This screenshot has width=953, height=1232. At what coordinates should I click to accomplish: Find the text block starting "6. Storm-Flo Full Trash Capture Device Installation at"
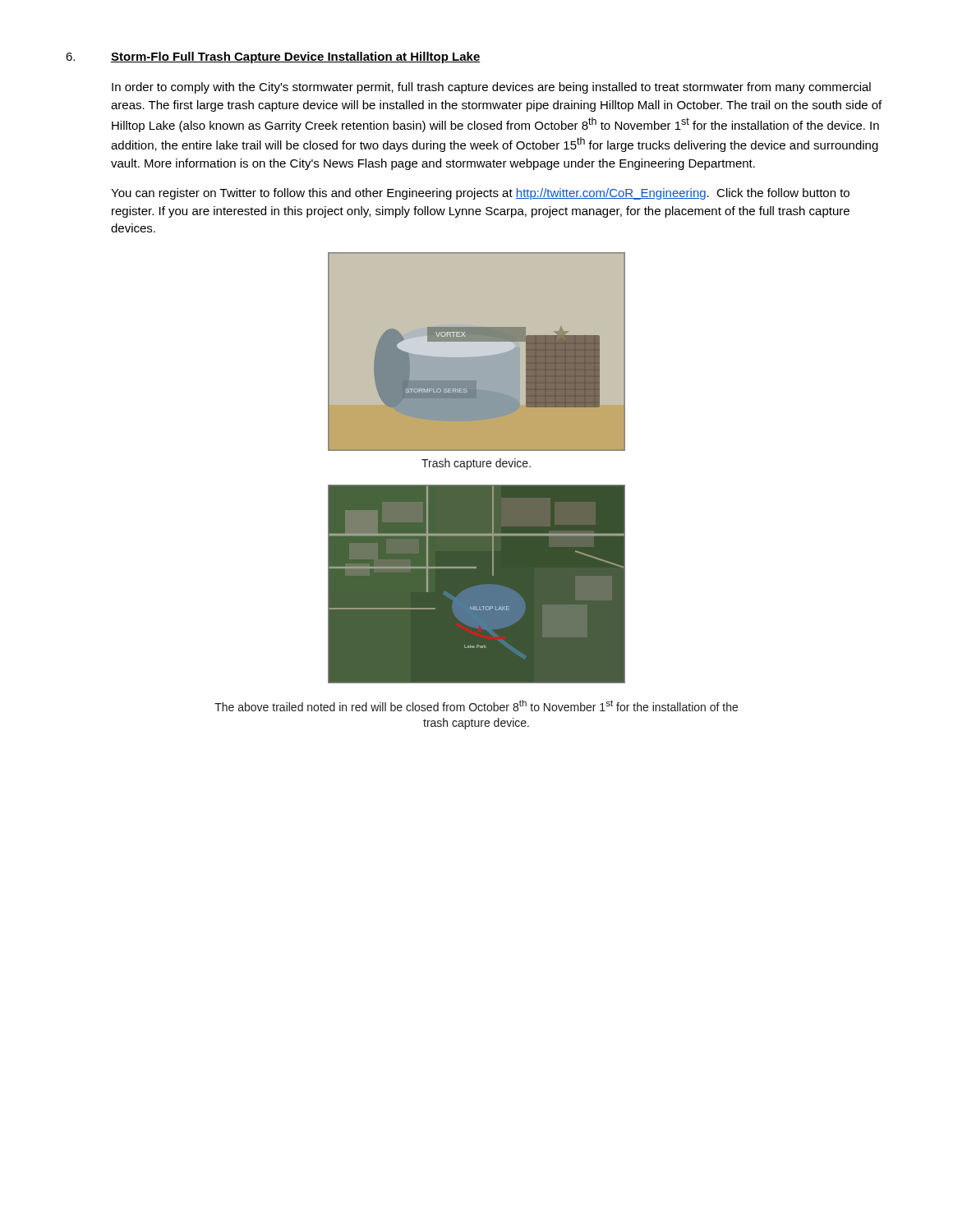[273, 56]
